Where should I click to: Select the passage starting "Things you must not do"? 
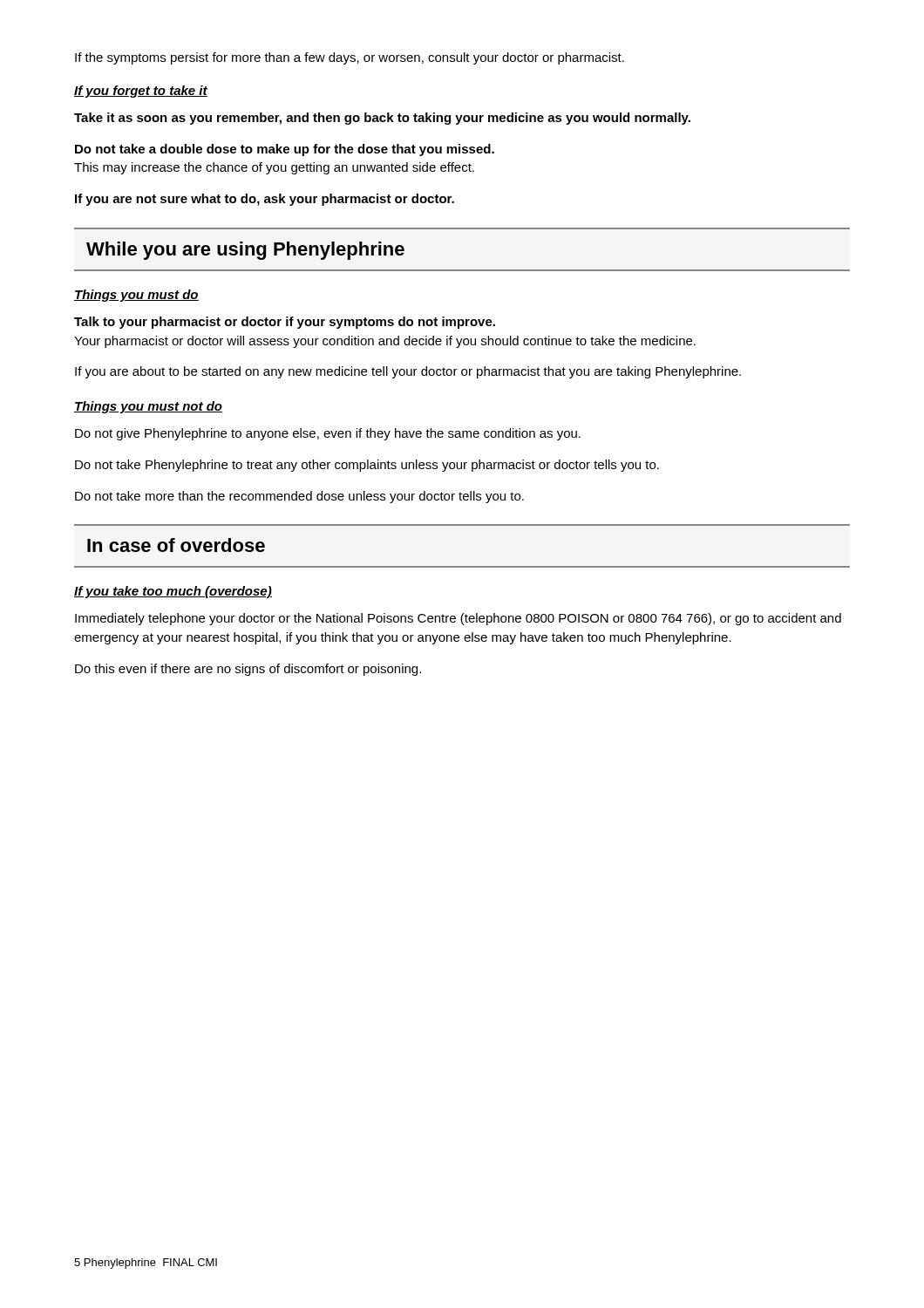148,406
